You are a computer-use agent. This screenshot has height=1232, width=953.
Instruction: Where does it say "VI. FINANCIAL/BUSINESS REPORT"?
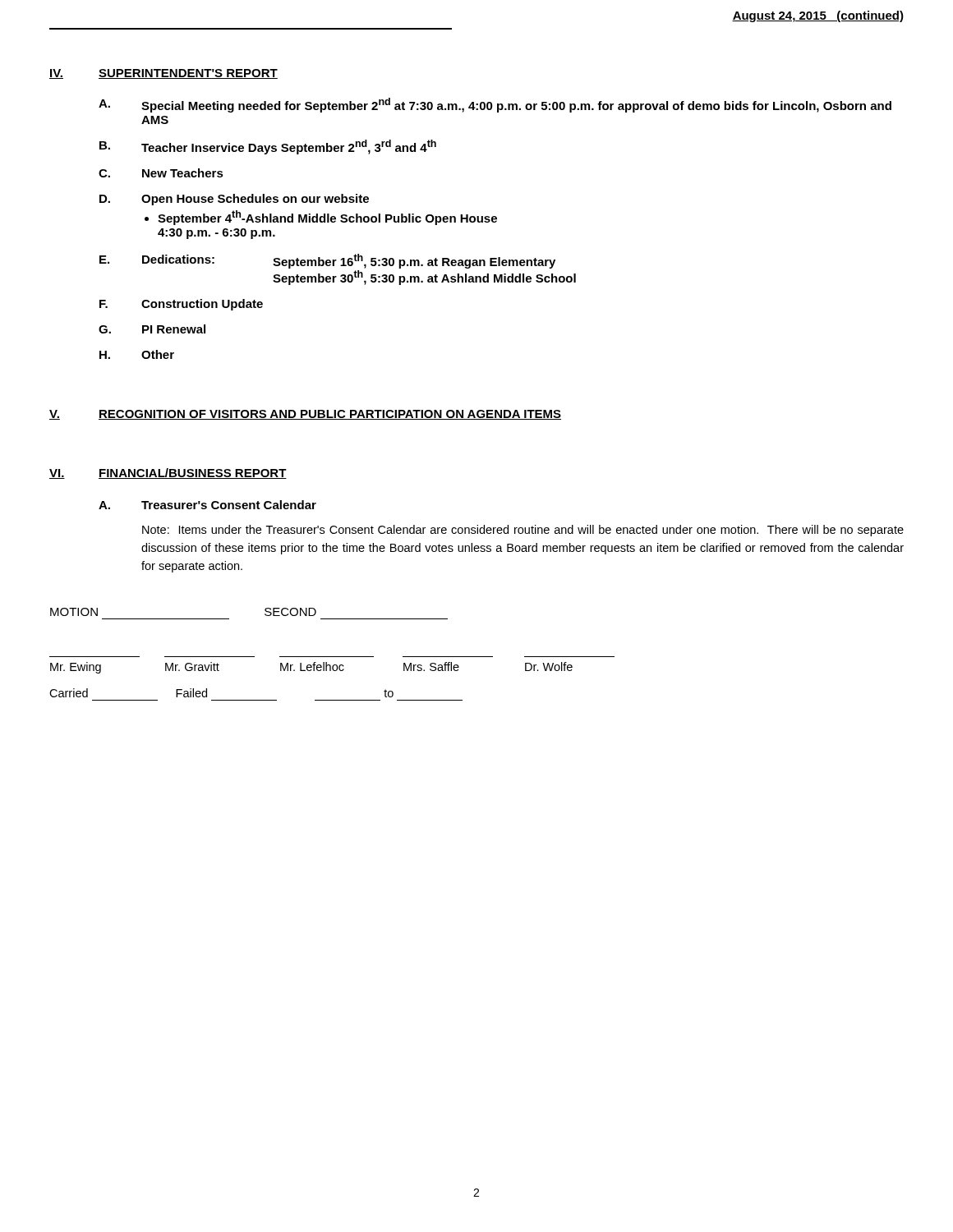point(168,473)
